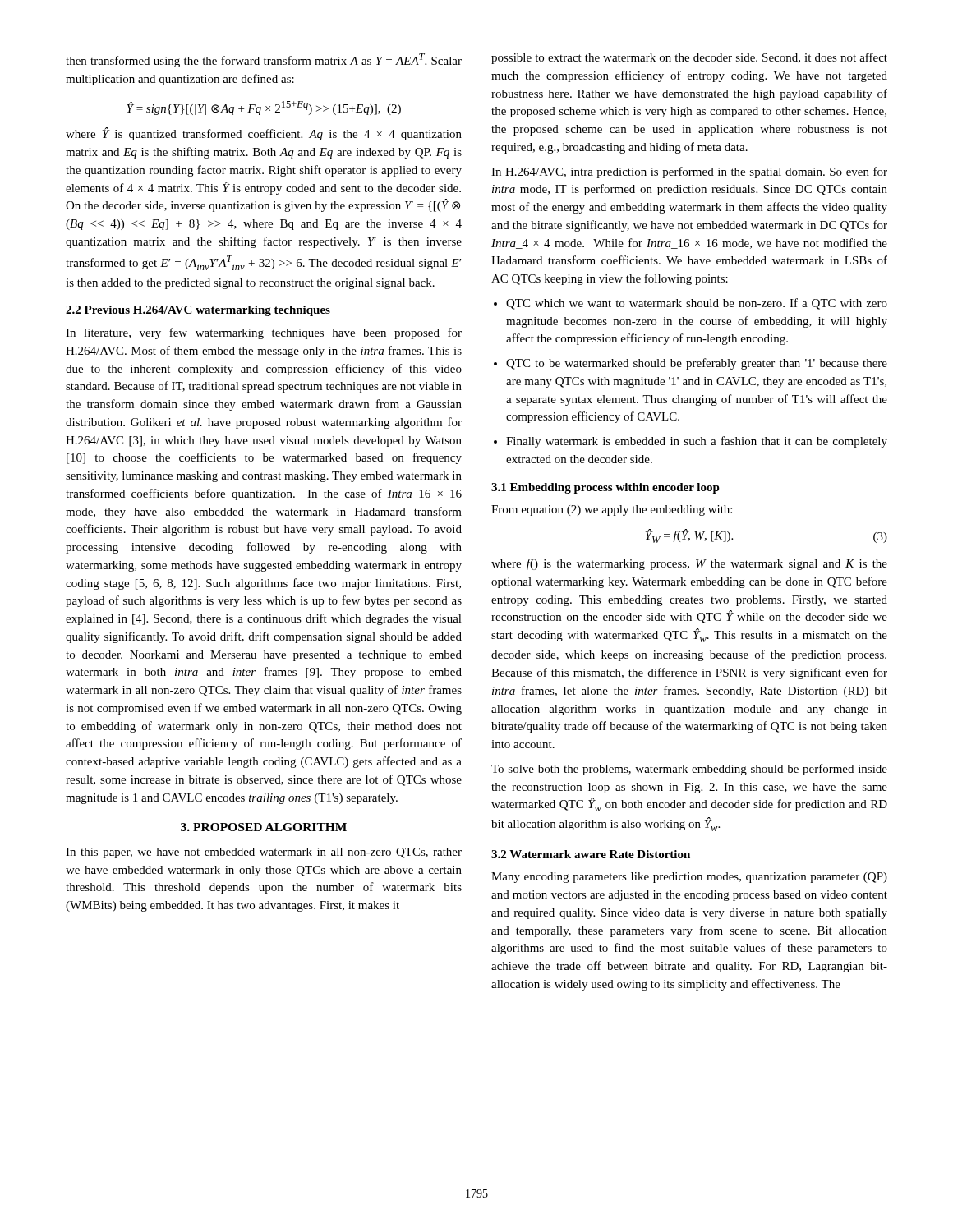Where does it say "ŶW = f(Ŷ, W, [K]). (3)"?
This screenshot has width=953, height=1232.
click(x=689, y=537)
